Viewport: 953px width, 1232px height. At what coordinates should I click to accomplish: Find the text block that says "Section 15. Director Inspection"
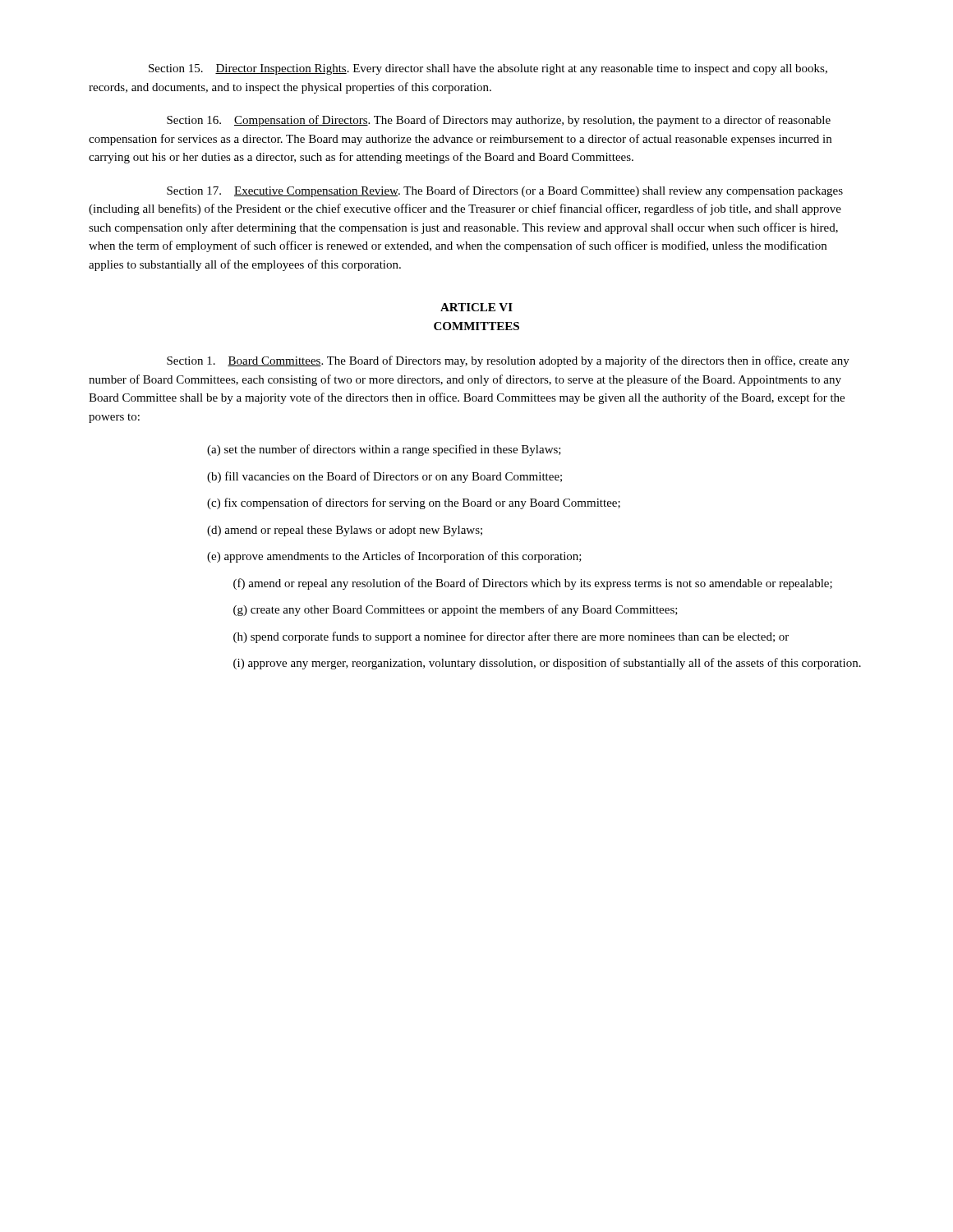458,77
